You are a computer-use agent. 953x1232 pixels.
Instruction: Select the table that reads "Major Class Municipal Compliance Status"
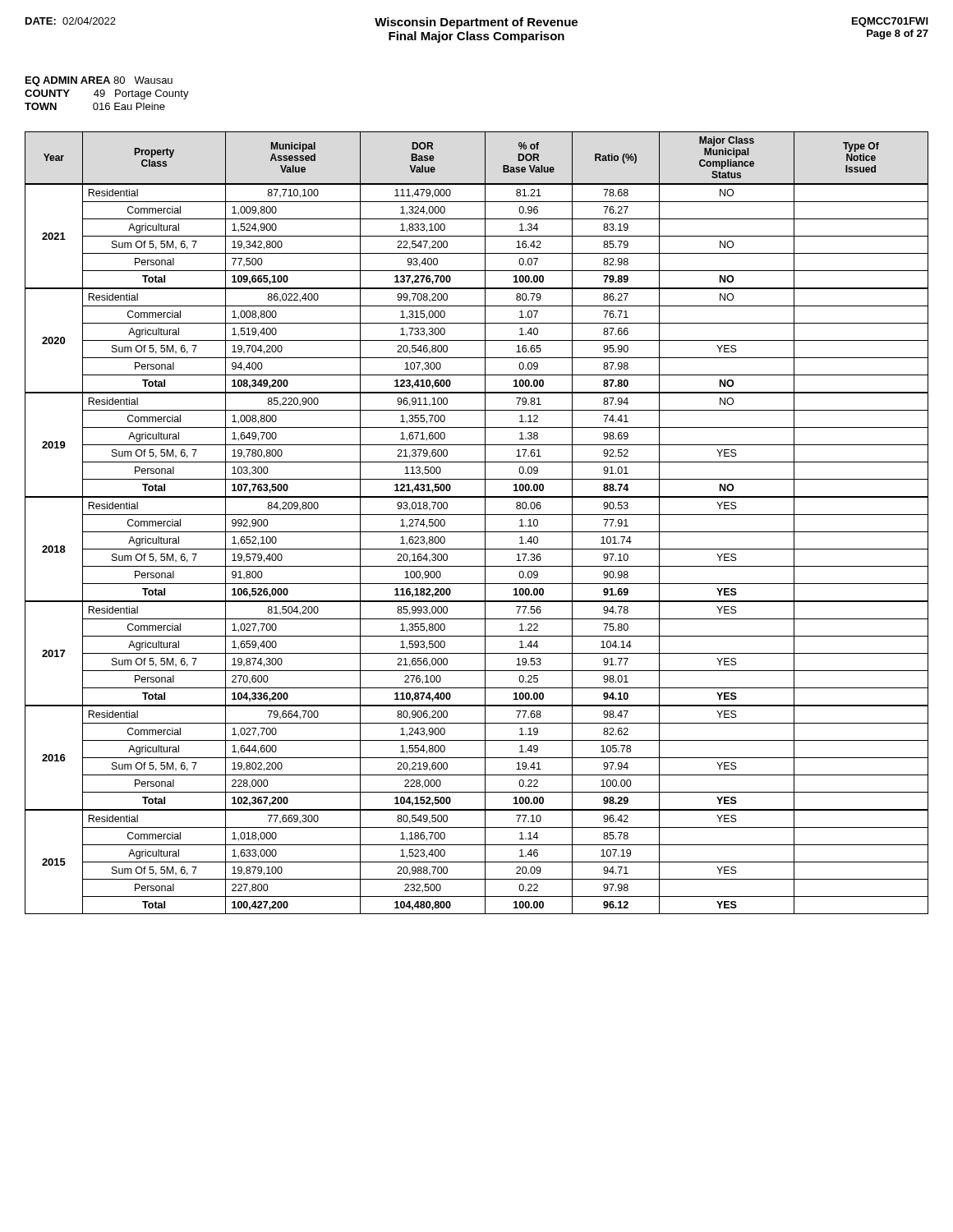tap(476, 523)
